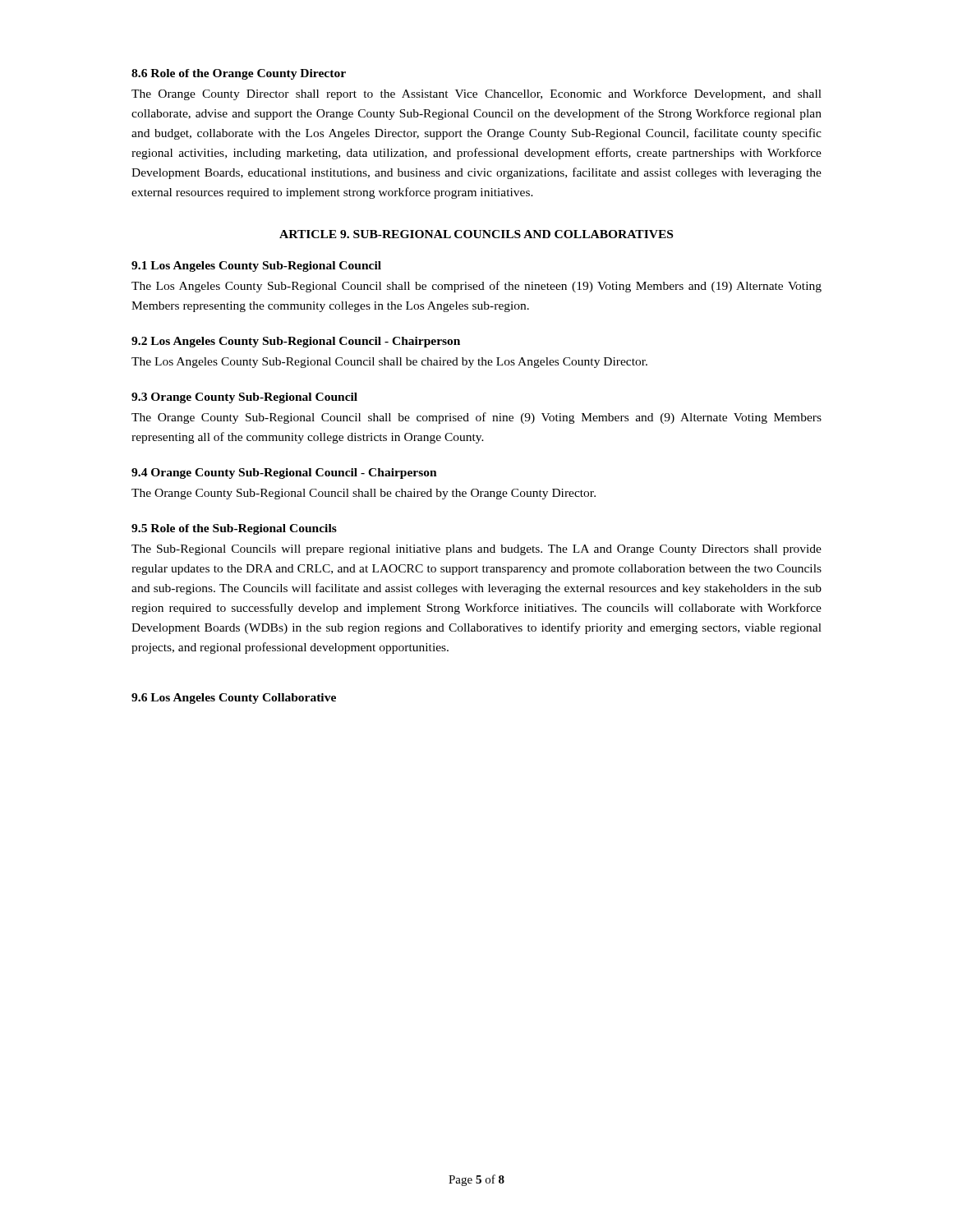953x1232 pixels.
Task: Select the text block that says "The Orange County Director"
Action: [476, 143]
